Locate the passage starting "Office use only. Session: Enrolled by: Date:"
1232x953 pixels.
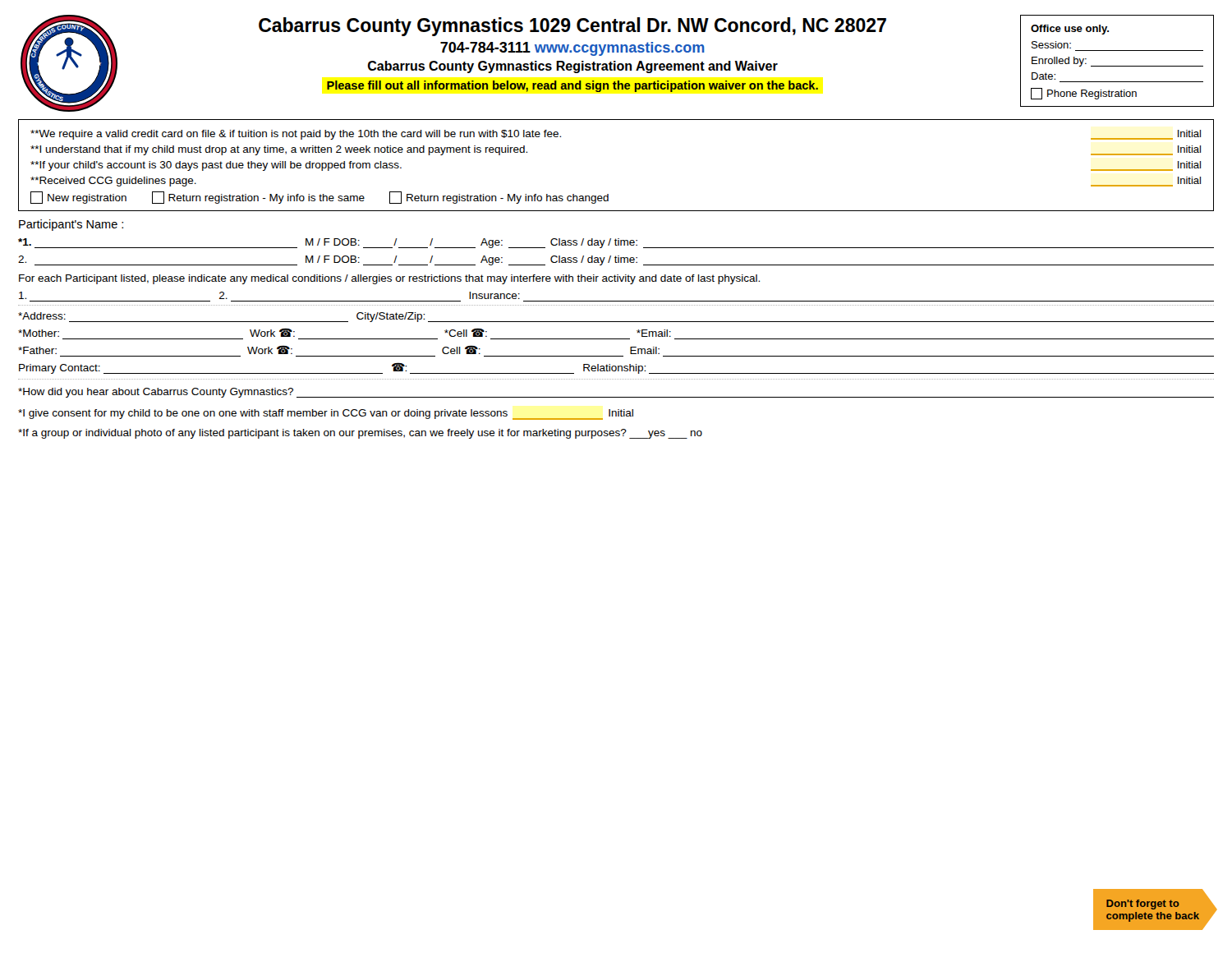[1117, 61]
